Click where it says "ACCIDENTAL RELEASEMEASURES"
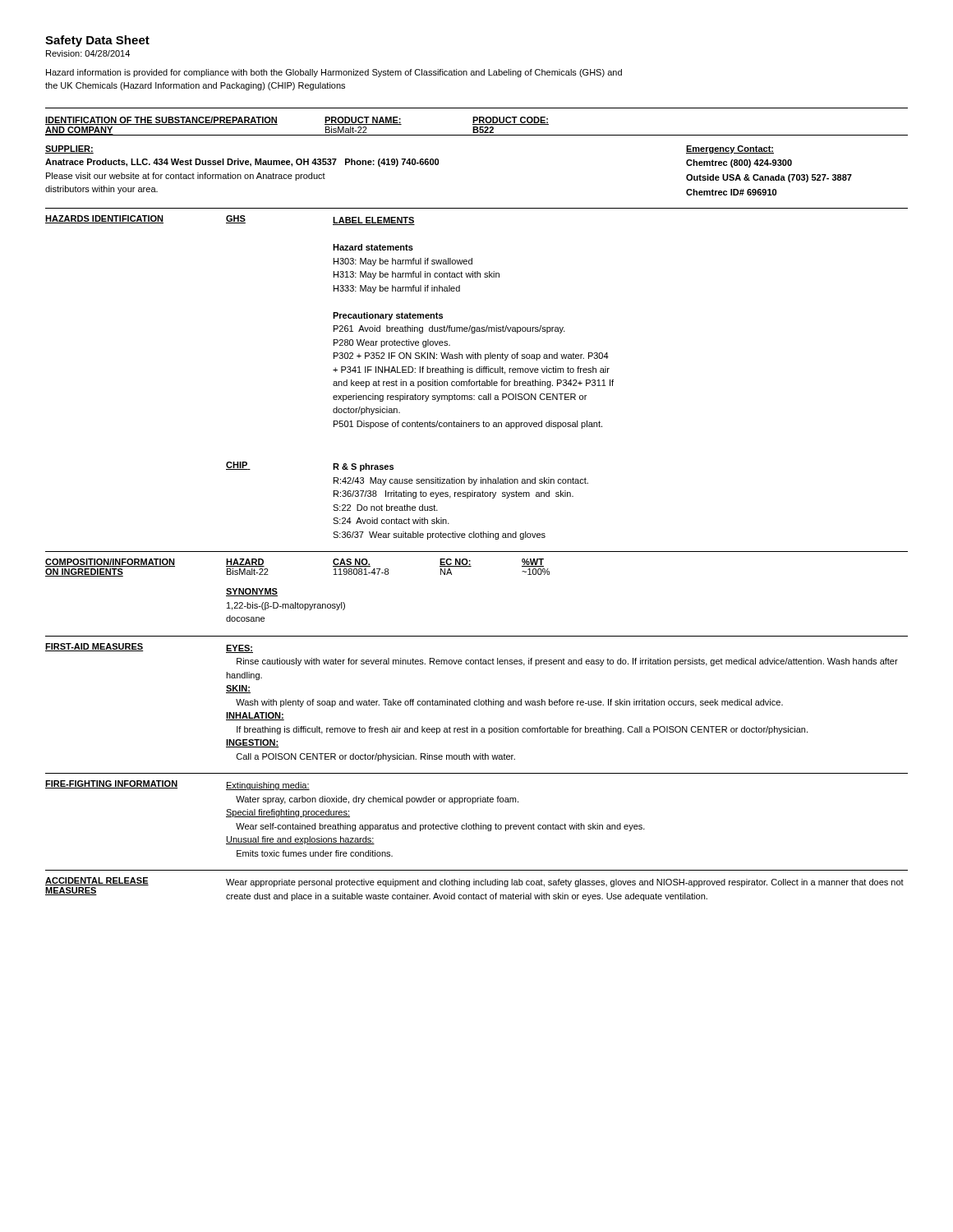The height and width of the screenshot is (1232, 953). pos(97,886)
